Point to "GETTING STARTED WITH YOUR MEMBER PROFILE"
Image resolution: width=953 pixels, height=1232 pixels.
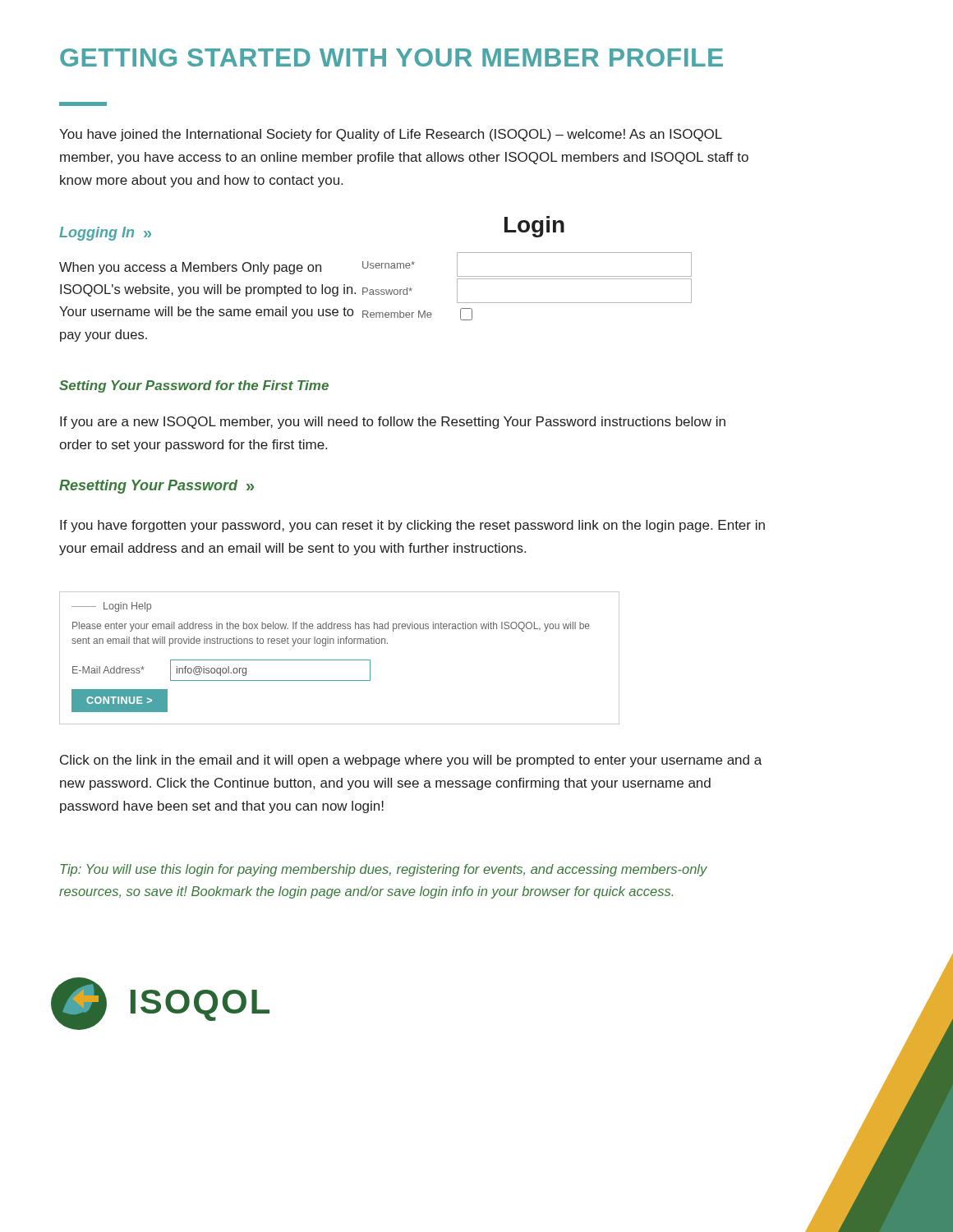pos(392,58)
